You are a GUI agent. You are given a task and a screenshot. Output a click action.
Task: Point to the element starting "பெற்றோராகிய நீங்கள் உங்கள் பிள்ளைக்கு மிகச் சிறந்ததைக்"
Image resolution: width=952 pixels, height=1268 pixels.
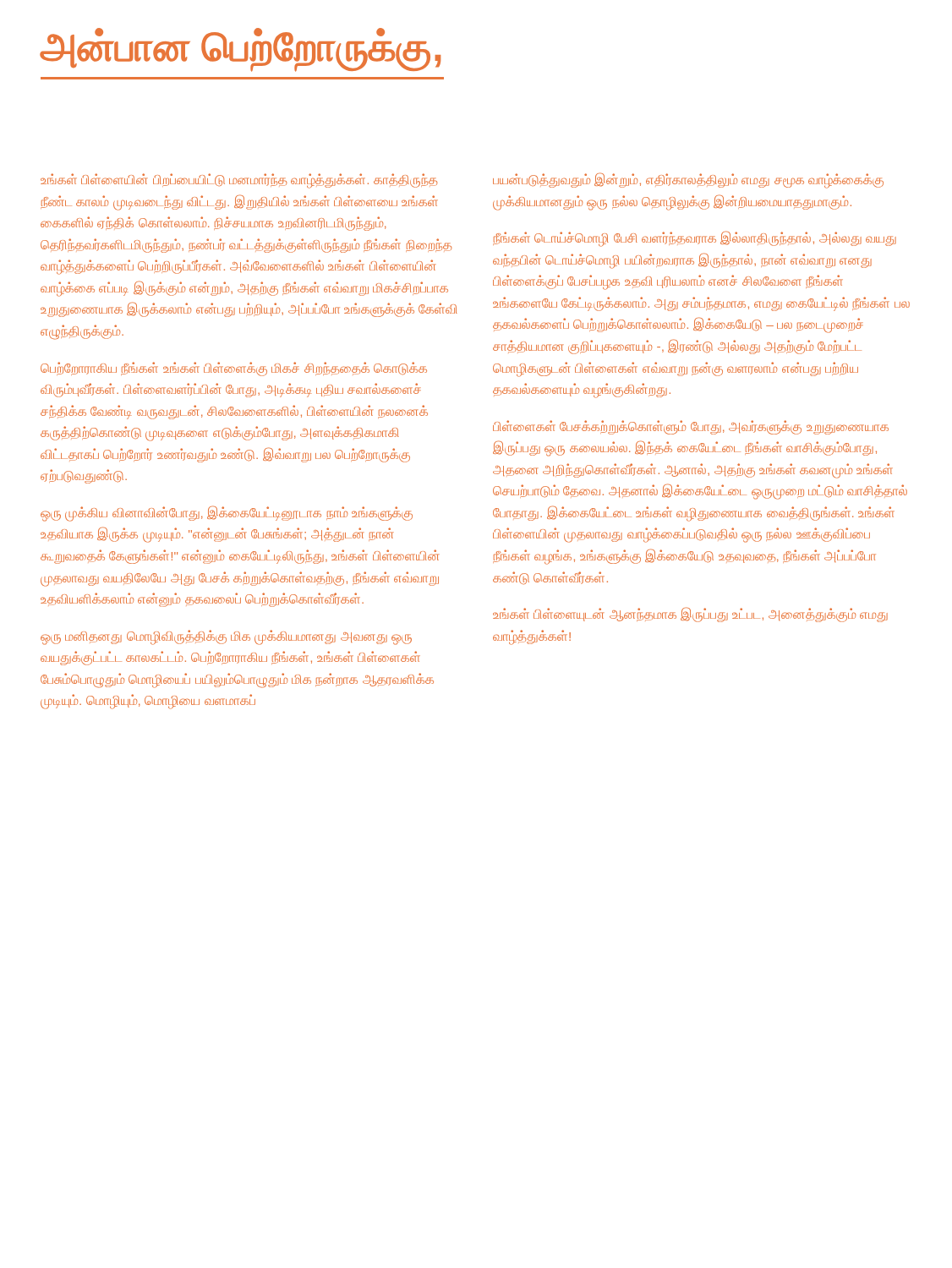pos(250,422)
